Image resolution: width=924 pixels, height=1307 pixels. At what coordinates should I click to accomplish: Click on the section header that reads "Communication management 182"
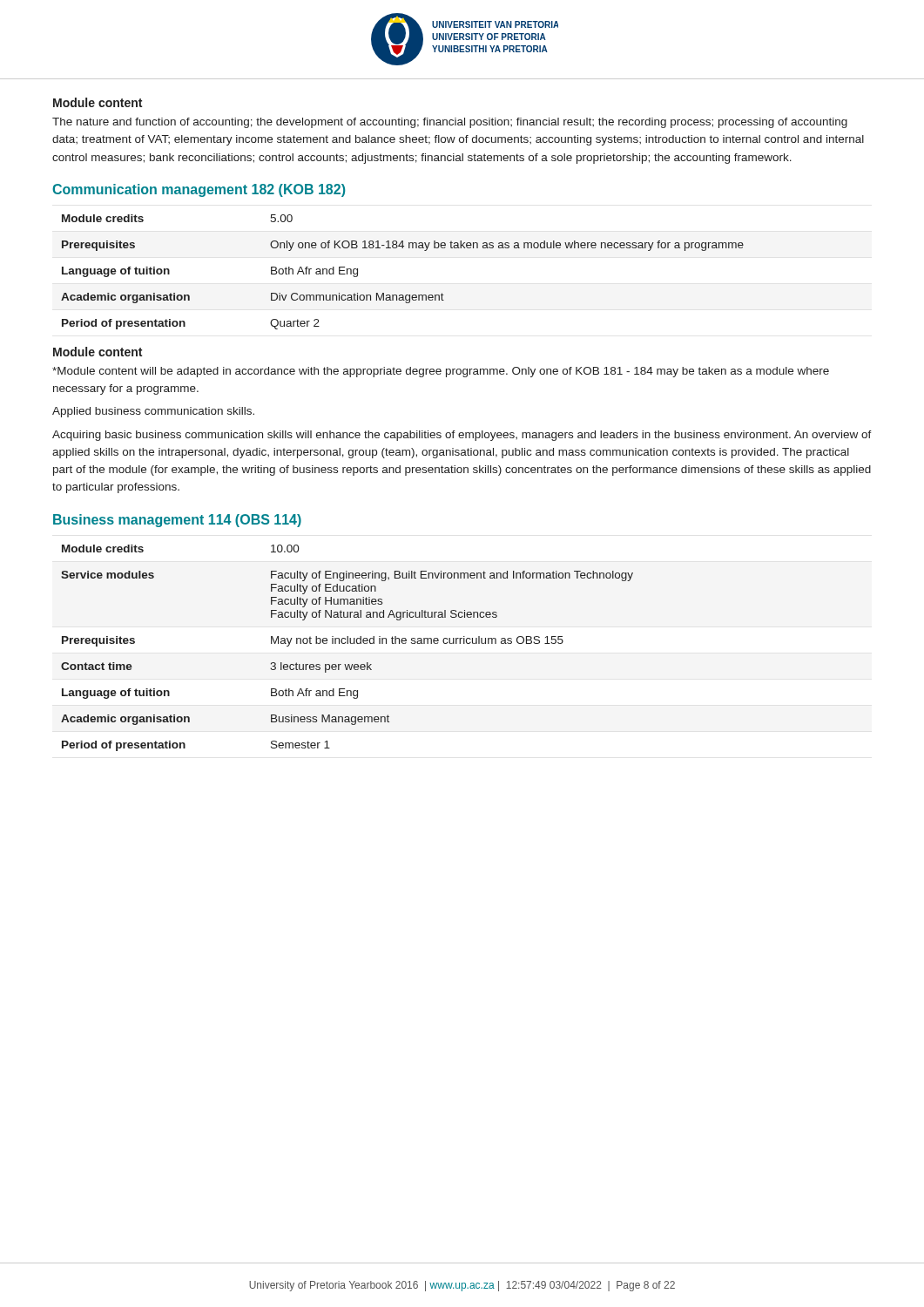pyautogui.click(x=199, y=190)
